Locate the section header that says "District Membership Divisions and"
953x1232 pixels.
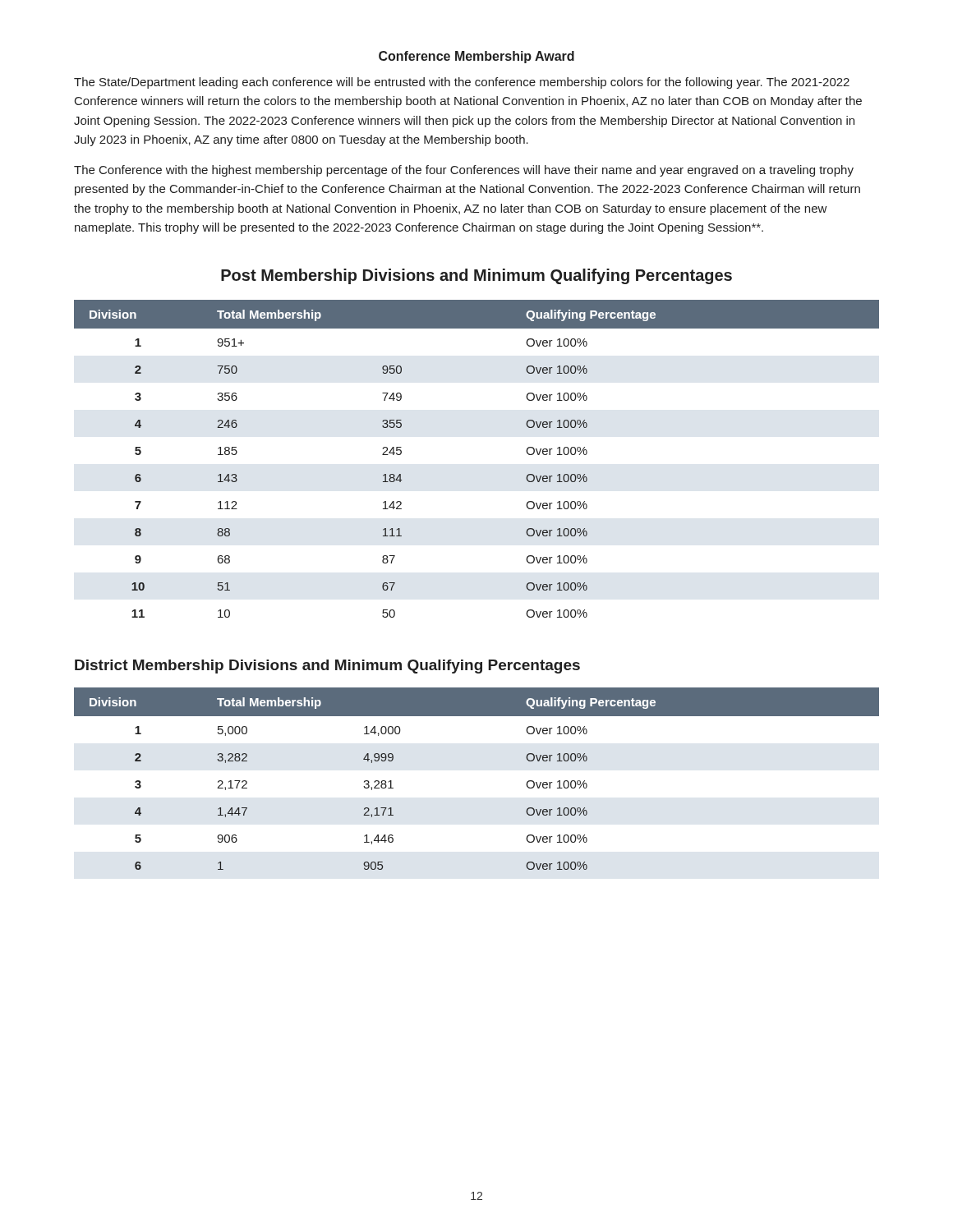click(x=327, y=665)
